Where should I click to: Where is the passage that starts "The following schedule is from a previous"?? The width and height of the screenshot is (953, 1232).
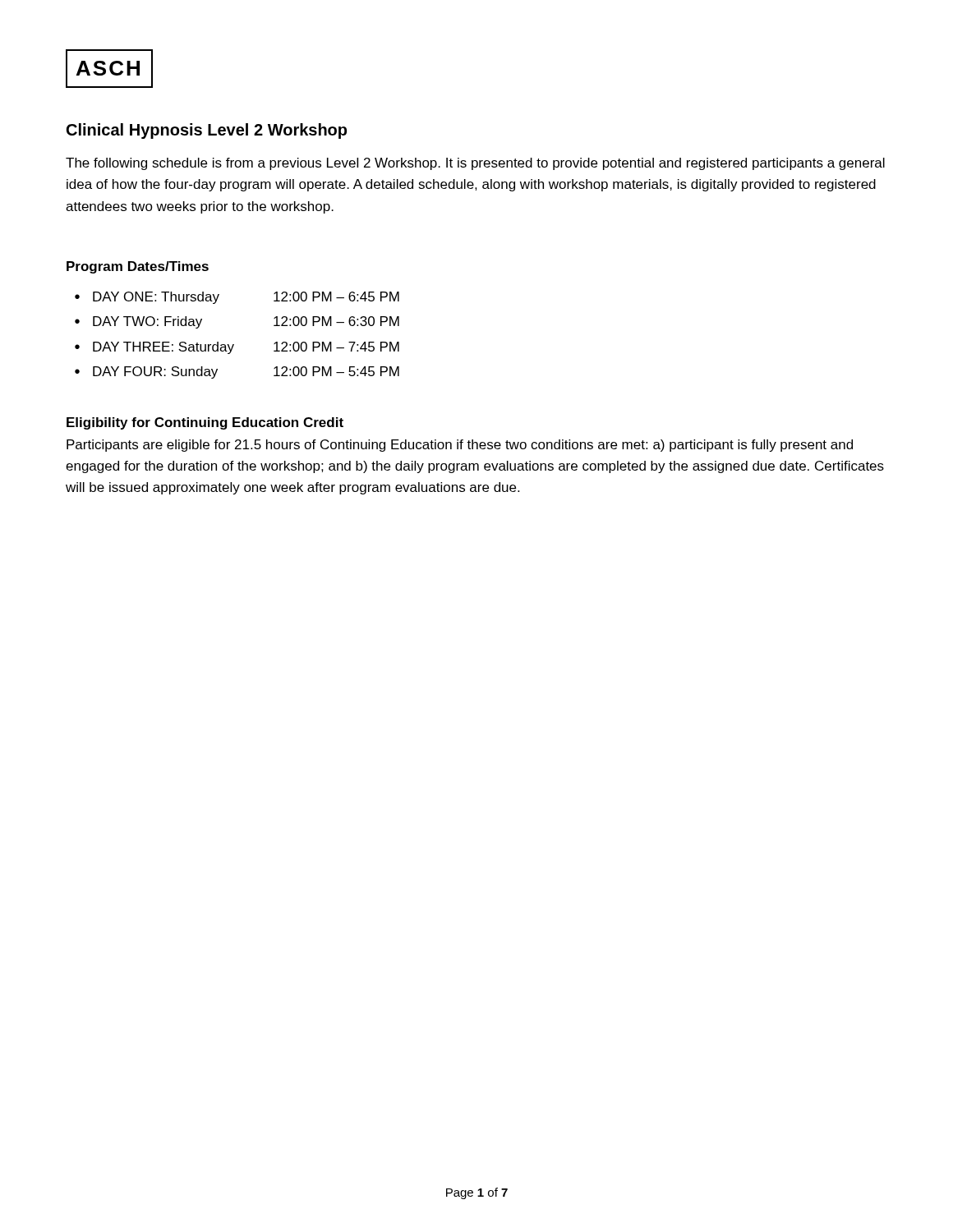click(x=476, y=185)
